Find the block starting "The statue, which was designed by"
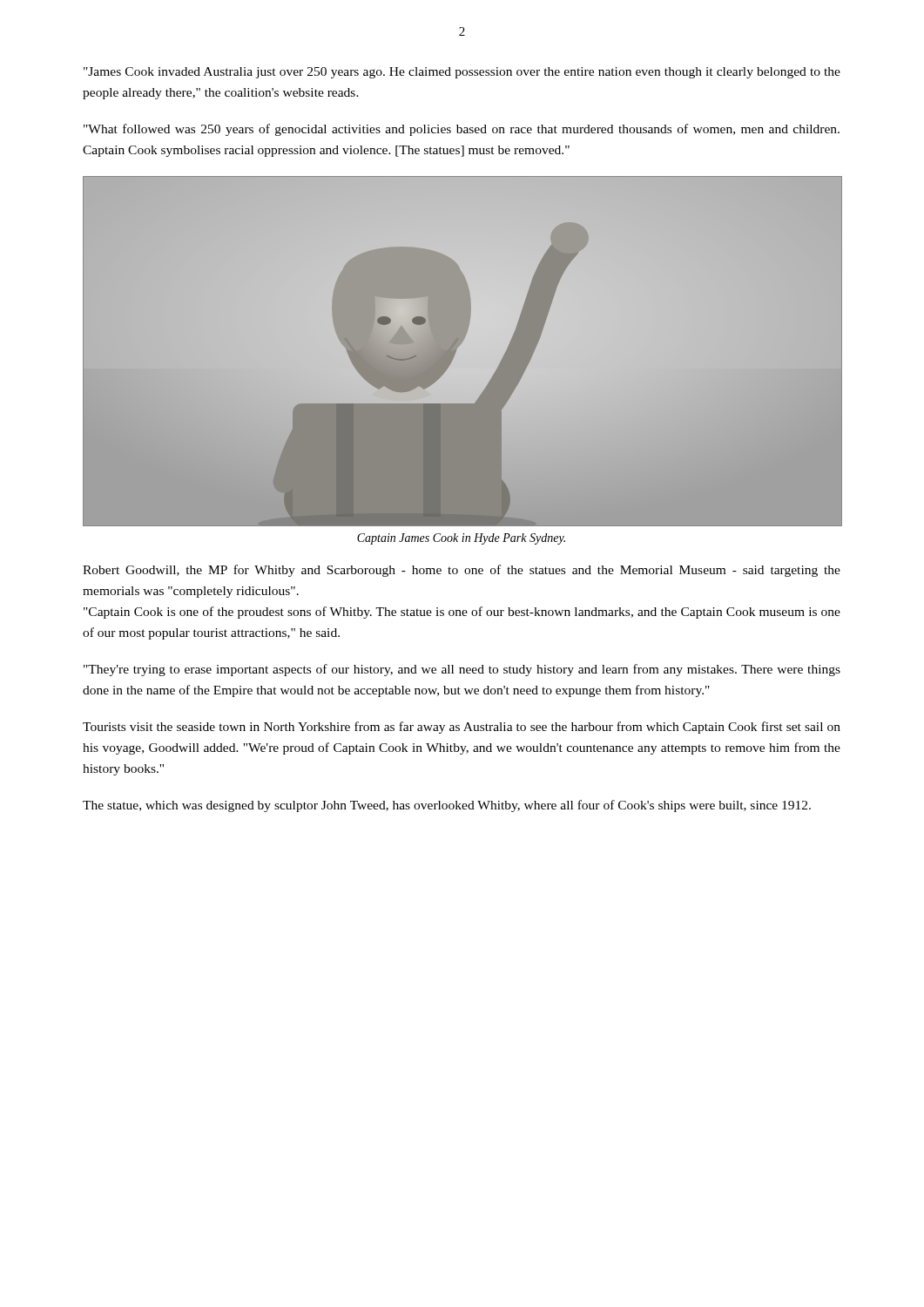Viewport: 924px width, 1307px height. [447, 805]
